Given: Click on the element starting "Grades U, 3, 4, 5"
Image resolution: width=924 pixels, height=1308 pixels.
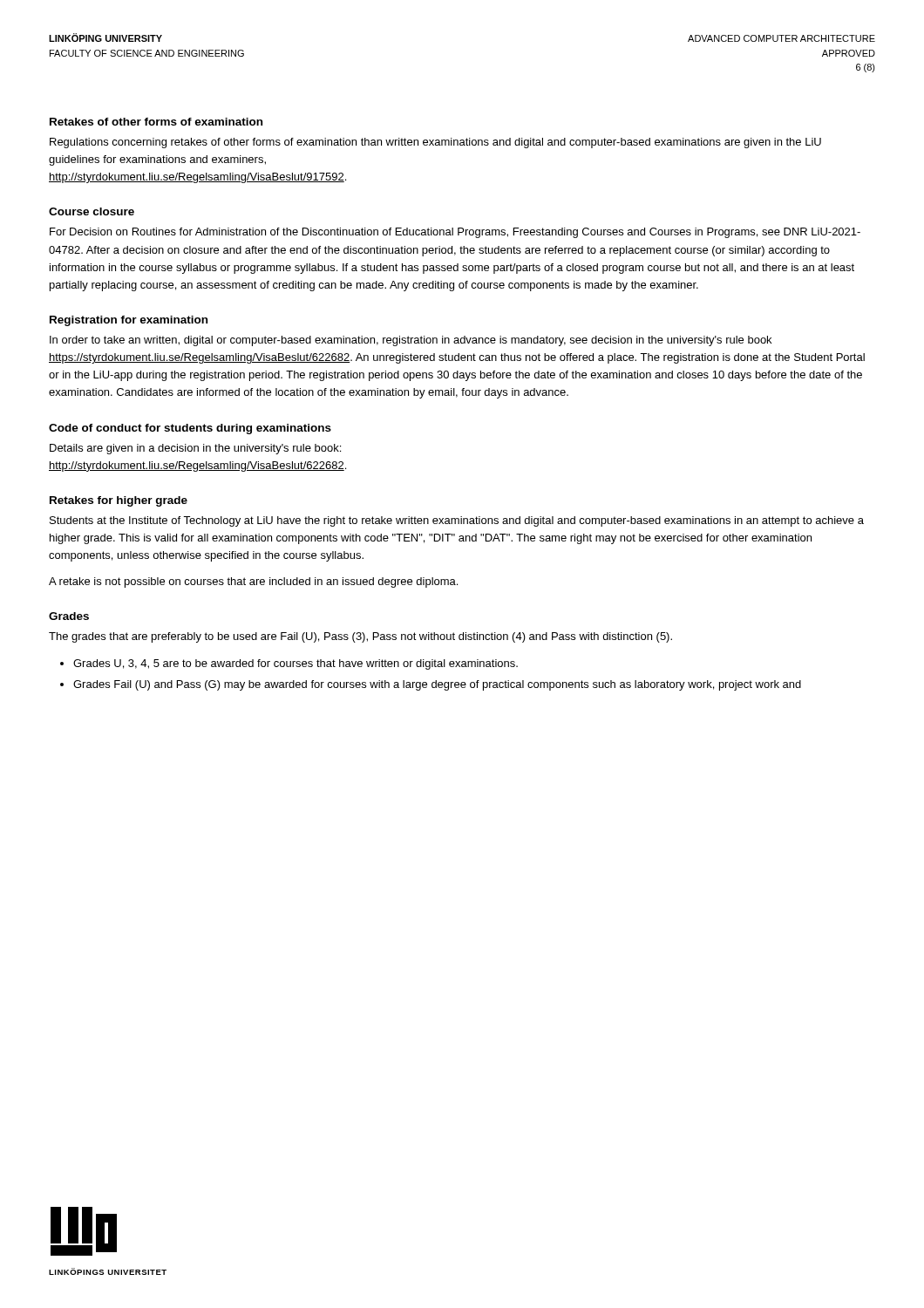Looking at the screenshot, I should point(296,663).
